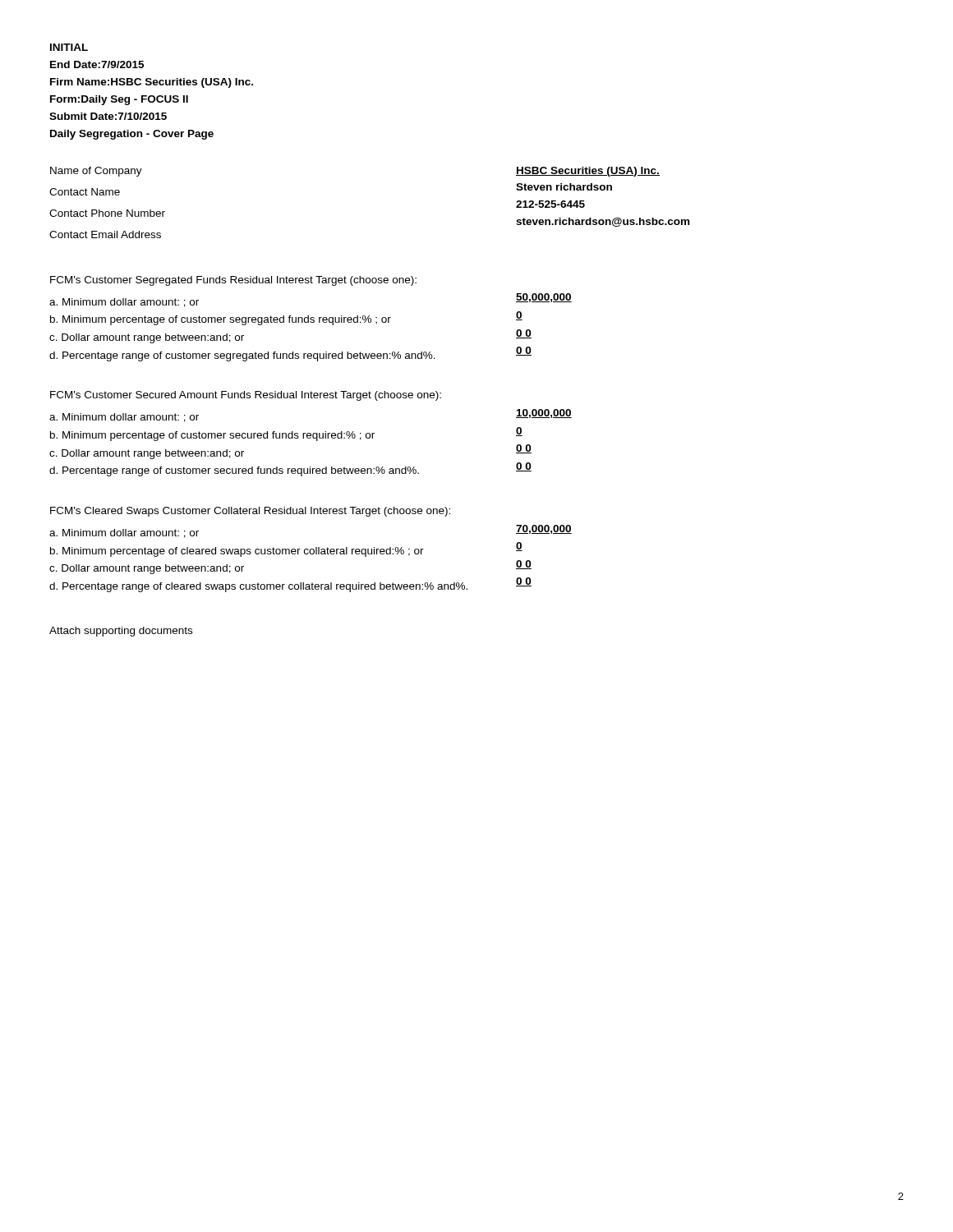This screenshot has width=953, height=1232.
Task: Where is the passage that starts "FCM's Cleared Swaps Customer Collateral"?
Action: [x=250, y=512]
